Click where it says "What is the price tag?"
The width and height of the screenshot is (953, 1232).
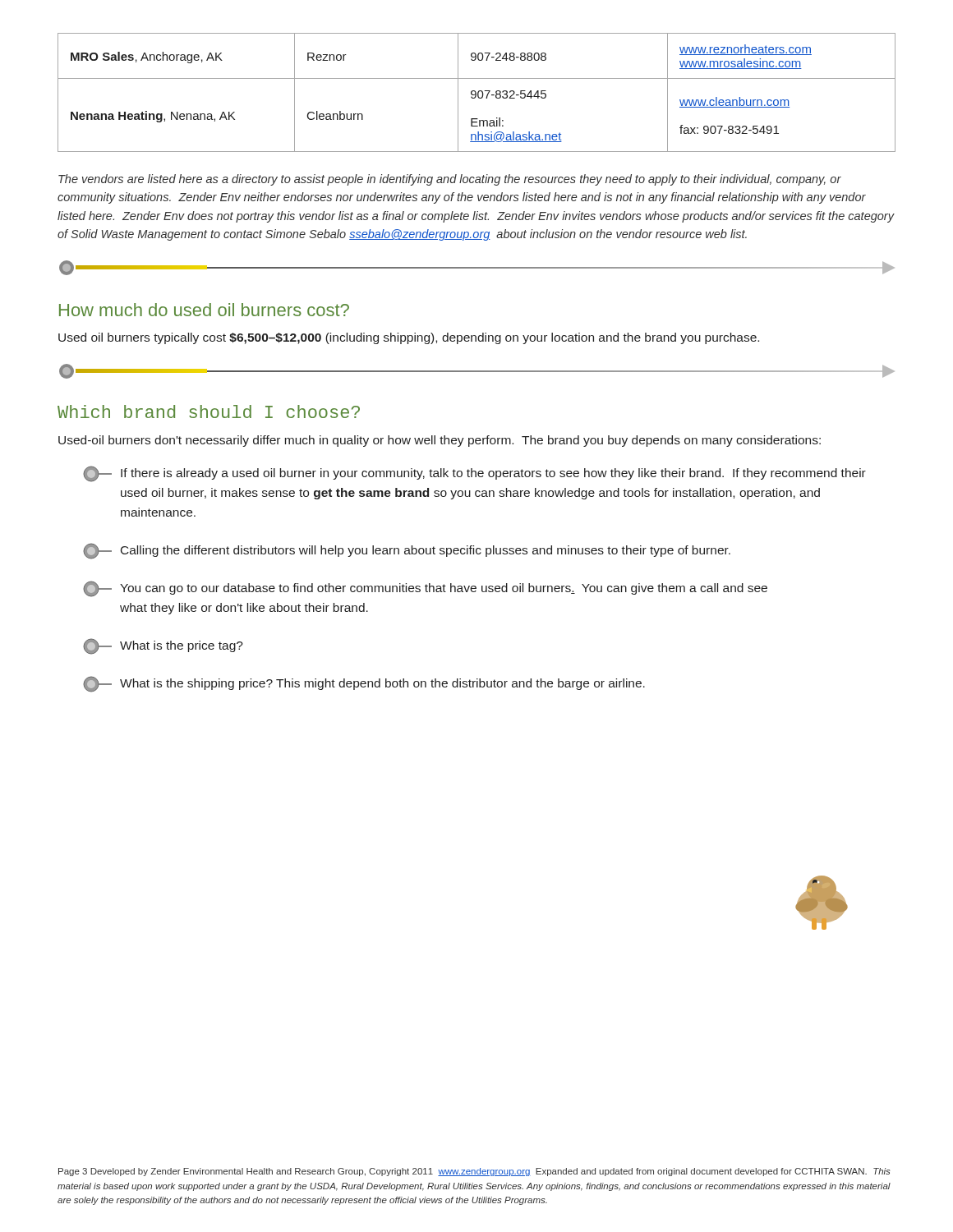(x=163, y=646)
